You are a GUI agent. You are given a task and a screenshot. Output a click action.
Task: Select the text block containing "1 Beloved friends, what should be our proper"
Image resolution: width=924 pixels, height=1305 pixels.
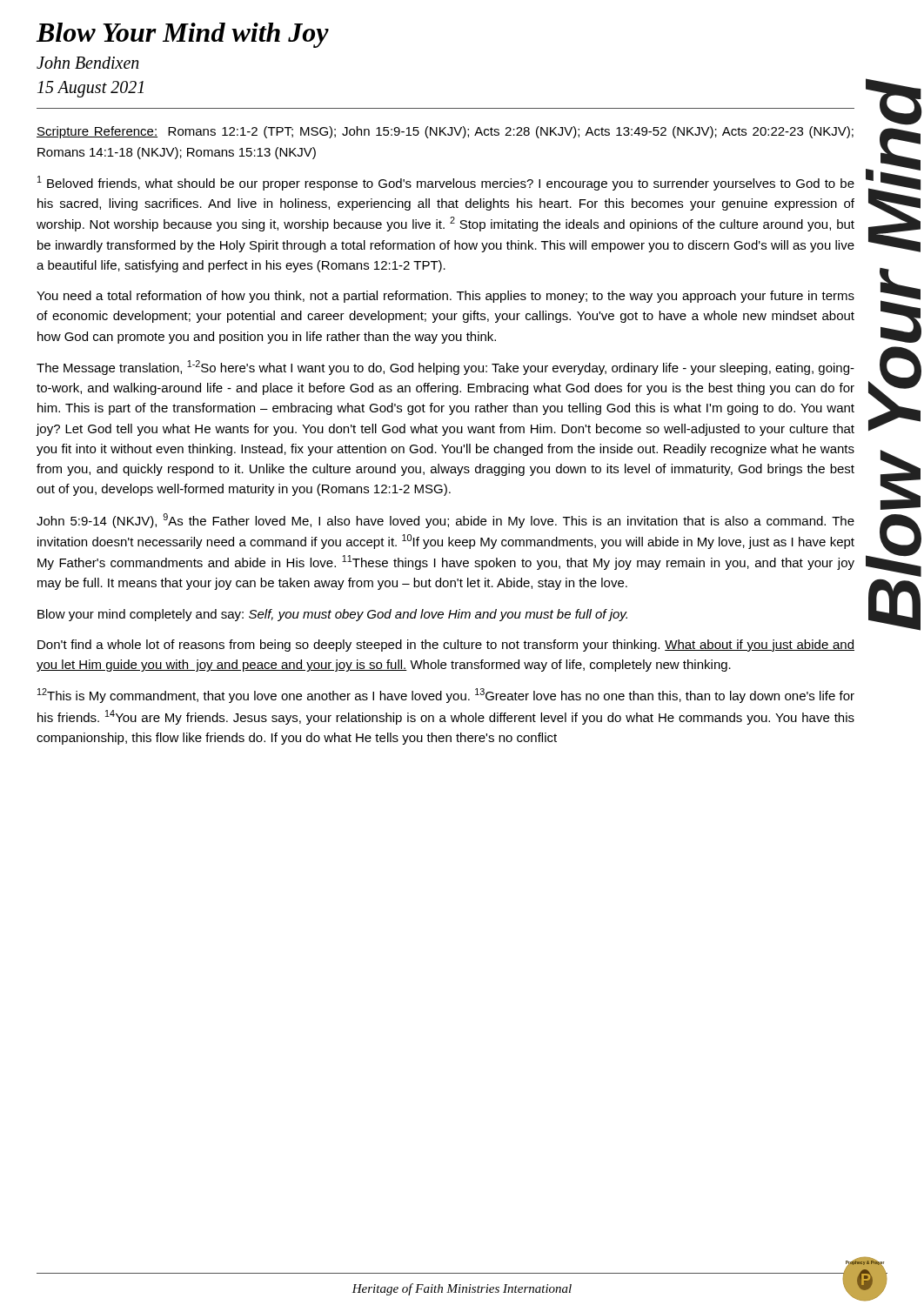pos(445,223)
